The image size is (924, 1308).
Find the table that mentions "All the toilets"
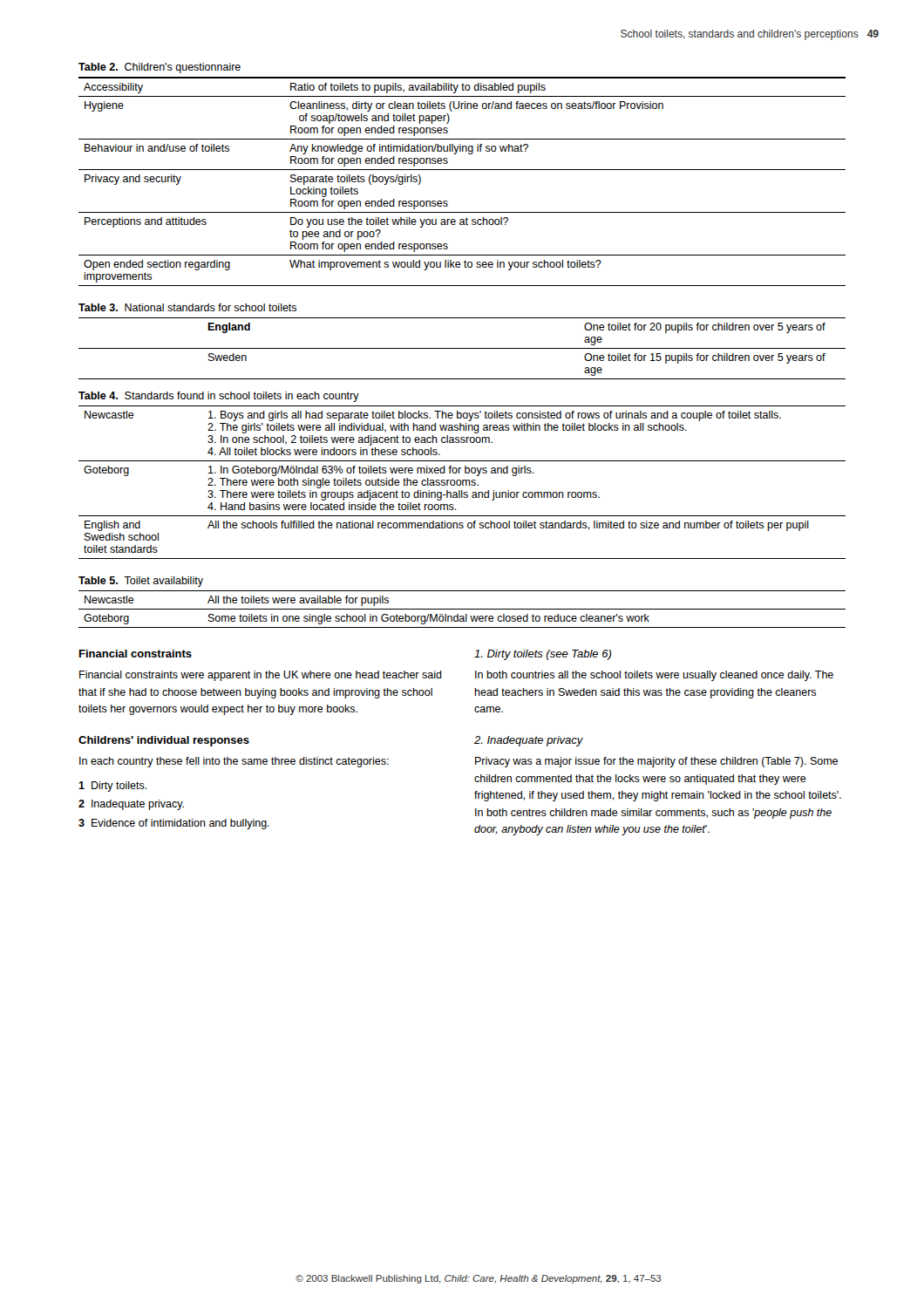pyautogui.click(x=462, y=609)
